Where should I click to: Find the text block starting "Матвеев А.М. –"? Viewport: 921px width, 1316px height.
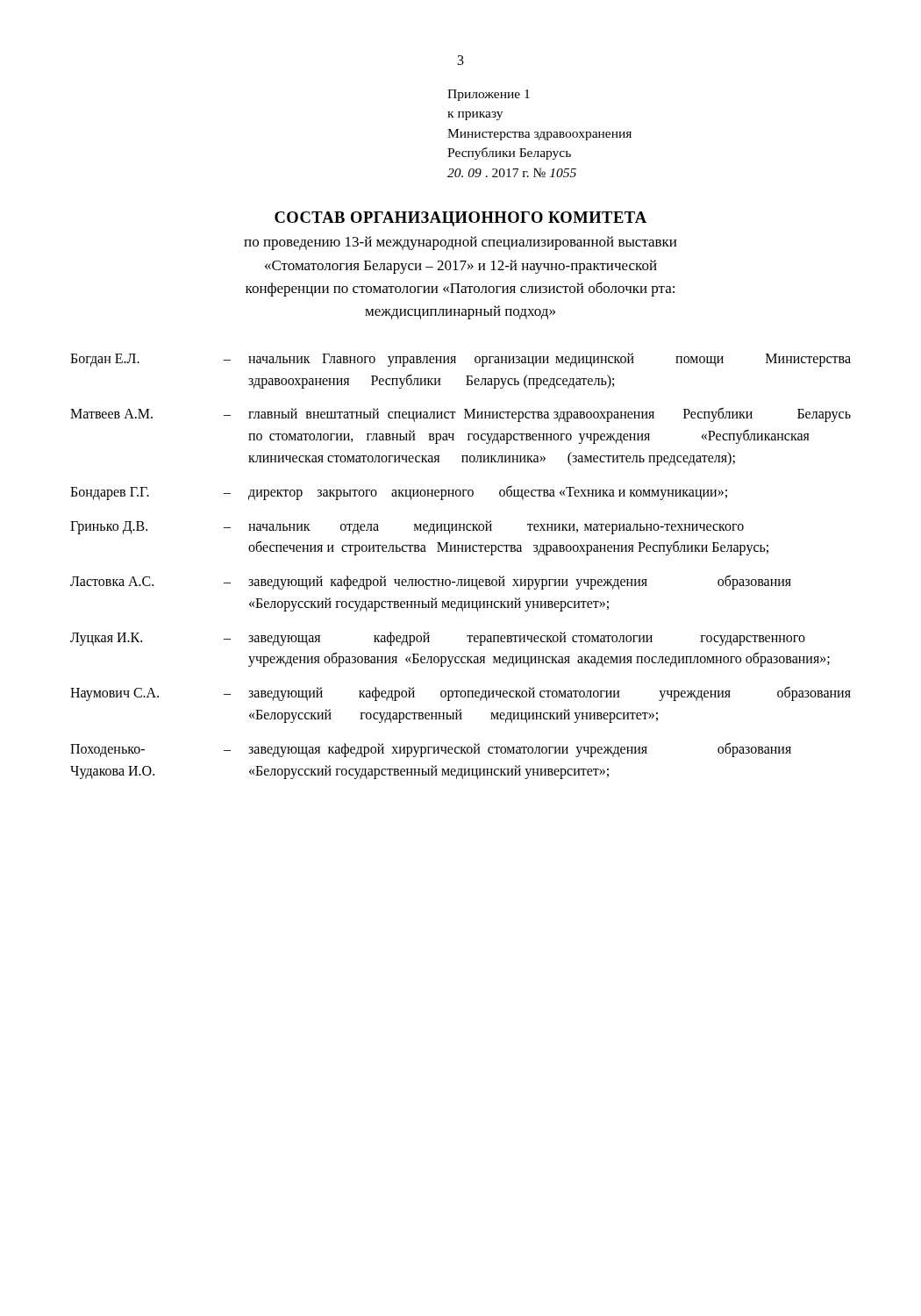(460, 437)
